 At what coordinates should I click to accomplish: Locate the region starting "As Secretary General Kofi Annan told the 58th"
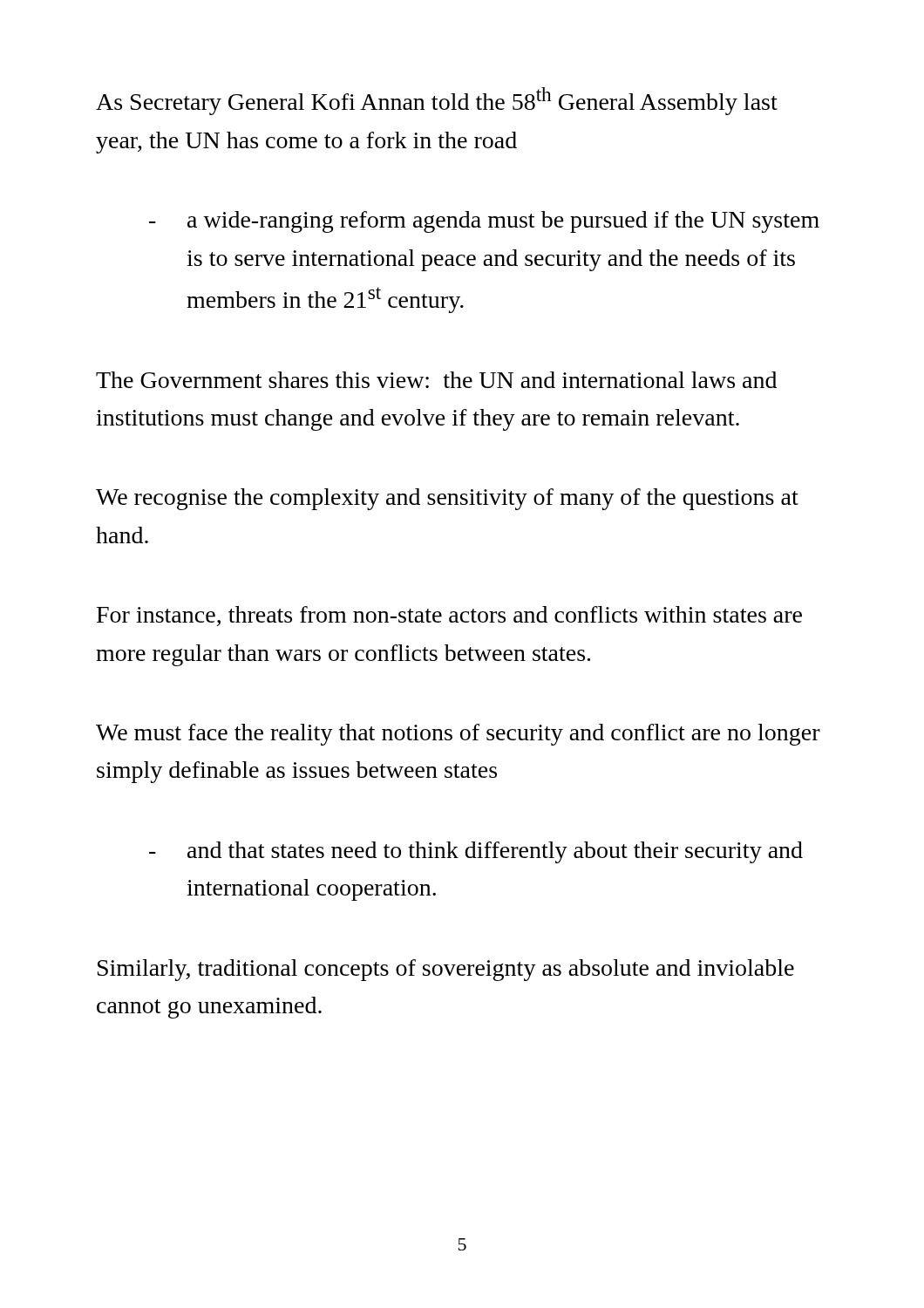[437, 118]
